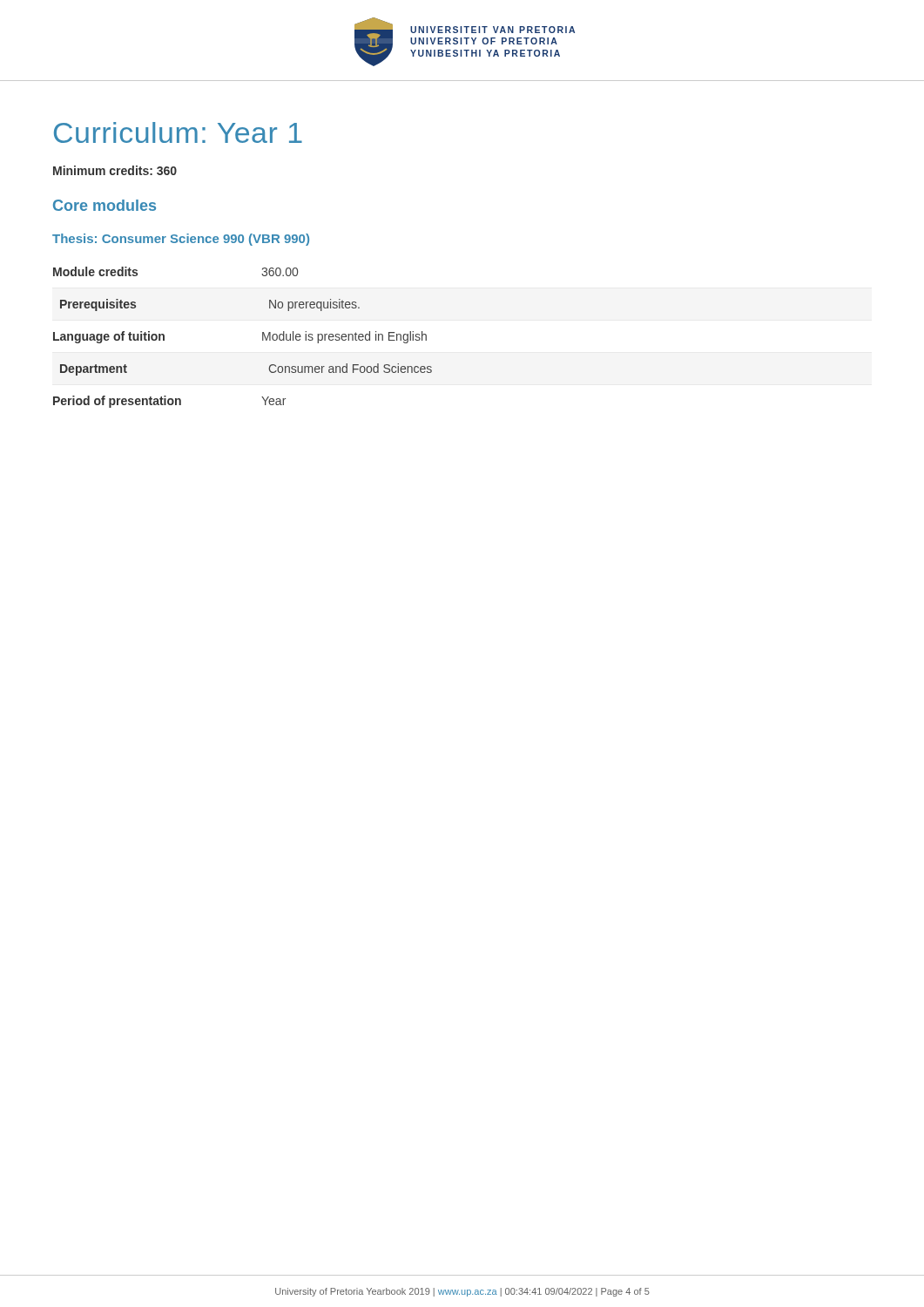Locate a table

click(x=462, y=336)
